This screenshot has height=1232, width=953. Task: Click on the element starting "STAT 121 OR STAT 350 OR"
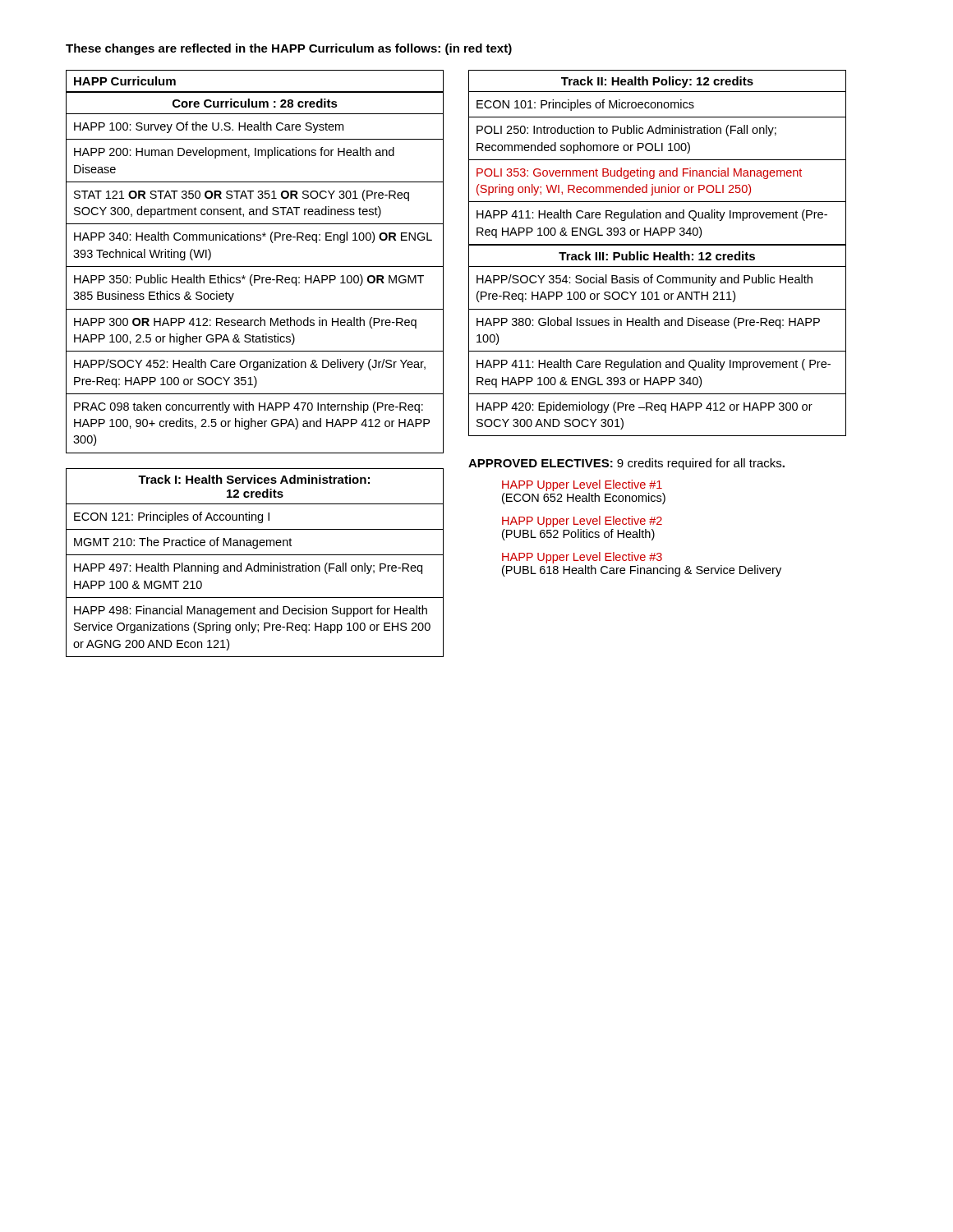pos(241,203)
